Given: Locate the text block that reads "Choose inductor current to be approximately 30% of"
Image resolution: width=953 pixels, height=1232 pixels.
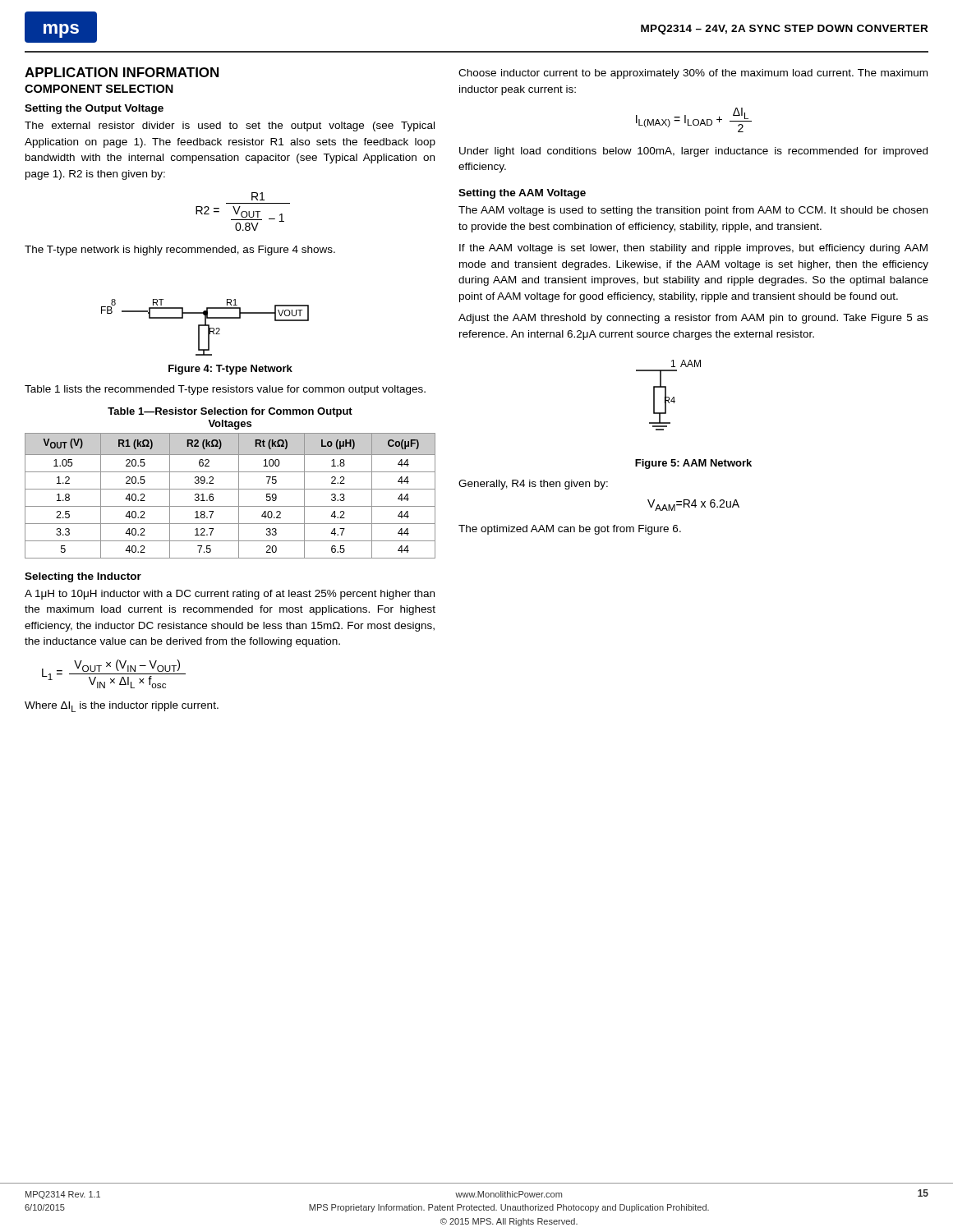Looking at the screenshot, I should (x=693, y=81).
